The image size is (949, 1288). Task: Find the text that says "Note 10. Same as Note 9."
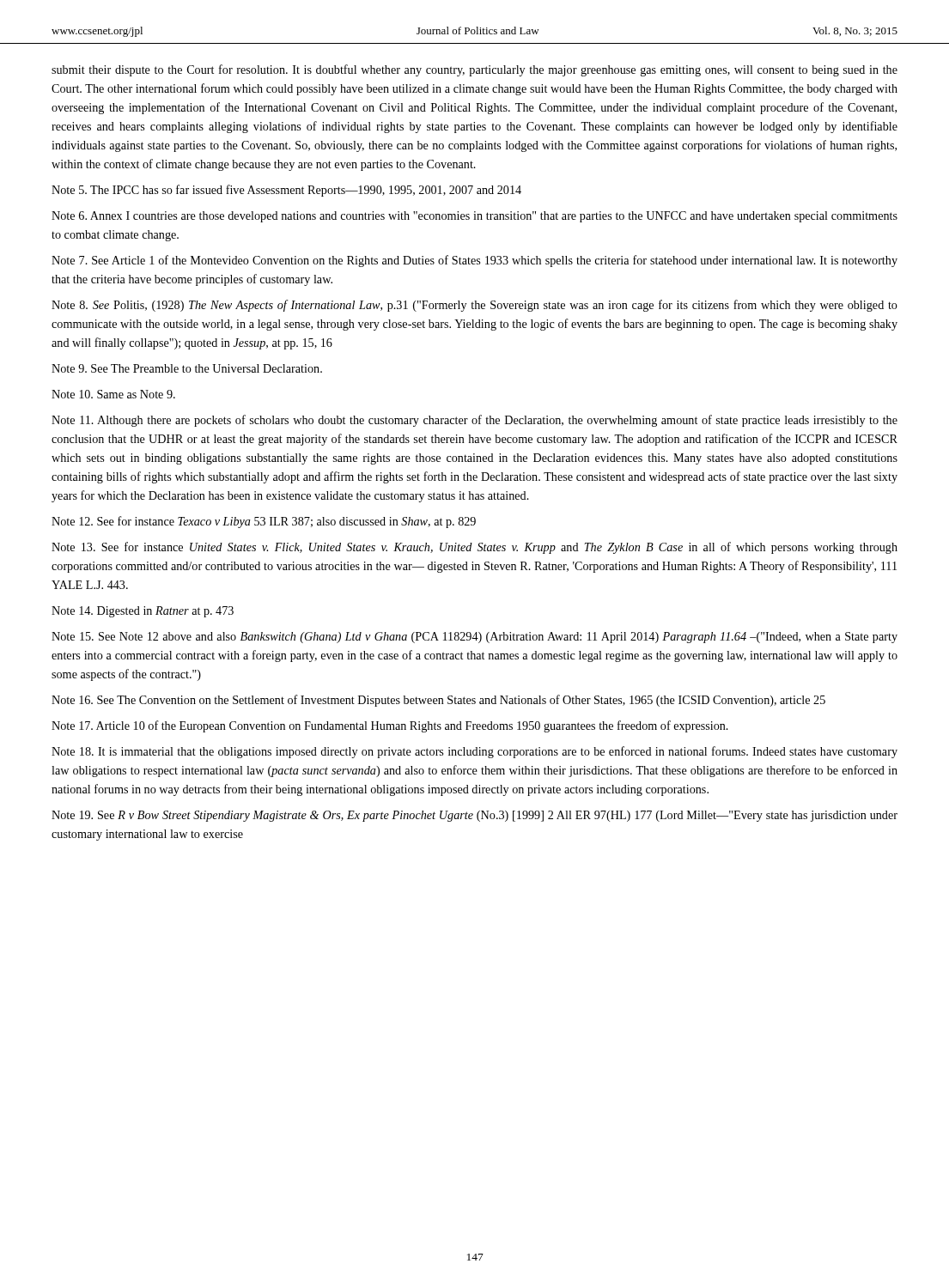point(113,394)
